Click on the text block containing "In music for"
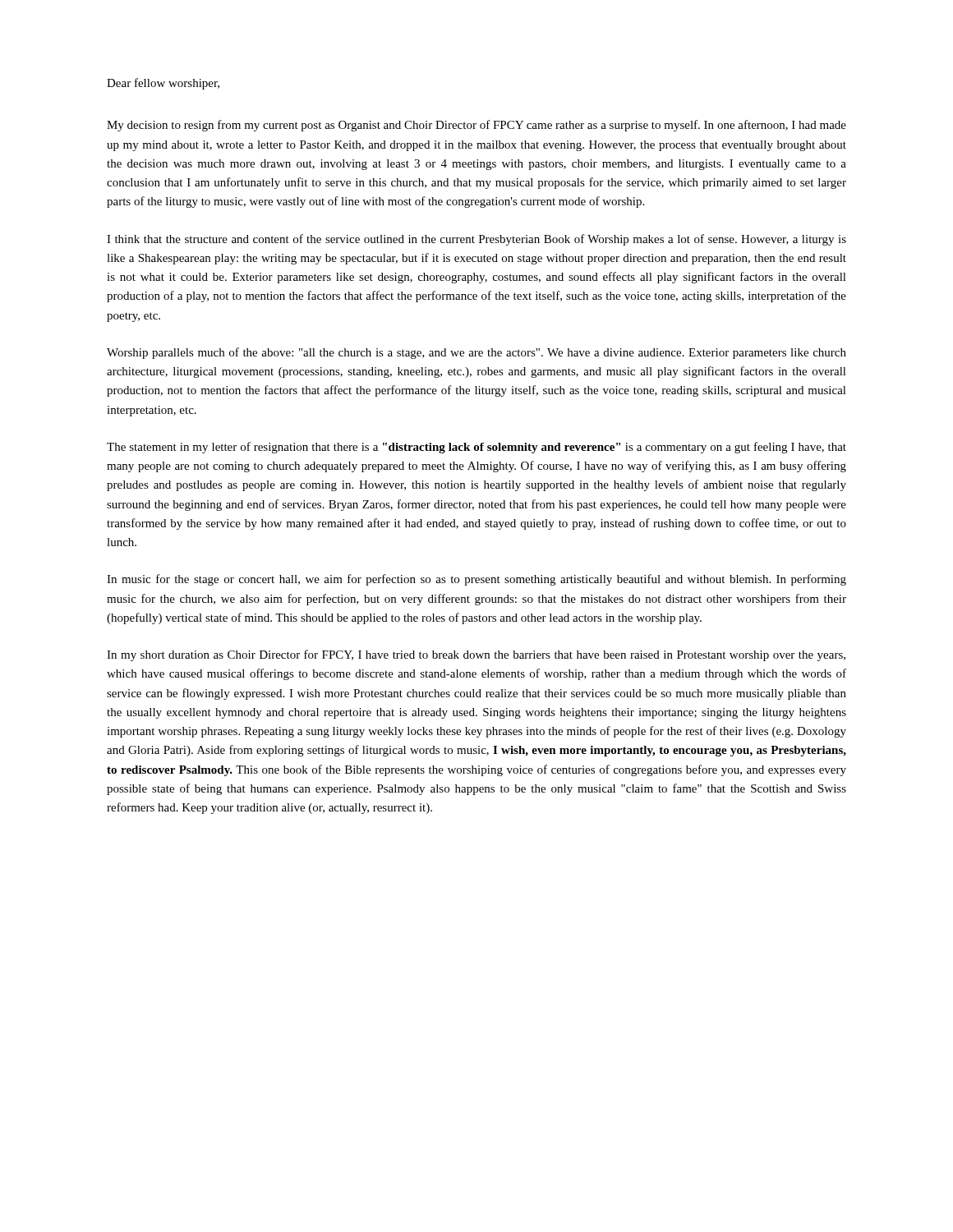Screen dimensions: 1232x953 (476, 598)
